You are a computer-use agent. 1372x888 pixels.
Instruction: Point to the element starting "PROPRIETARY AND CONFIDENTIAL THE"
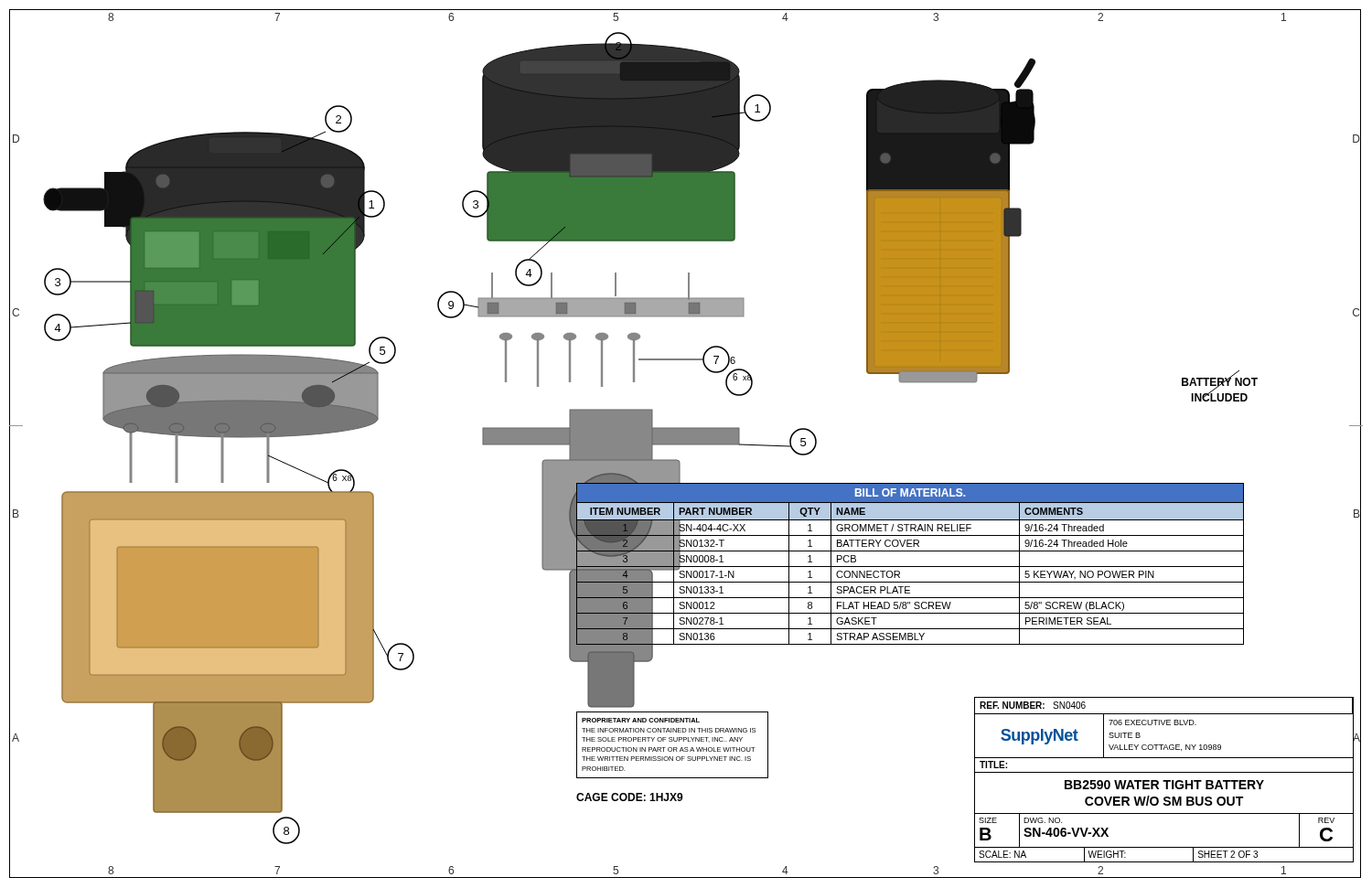669,744
